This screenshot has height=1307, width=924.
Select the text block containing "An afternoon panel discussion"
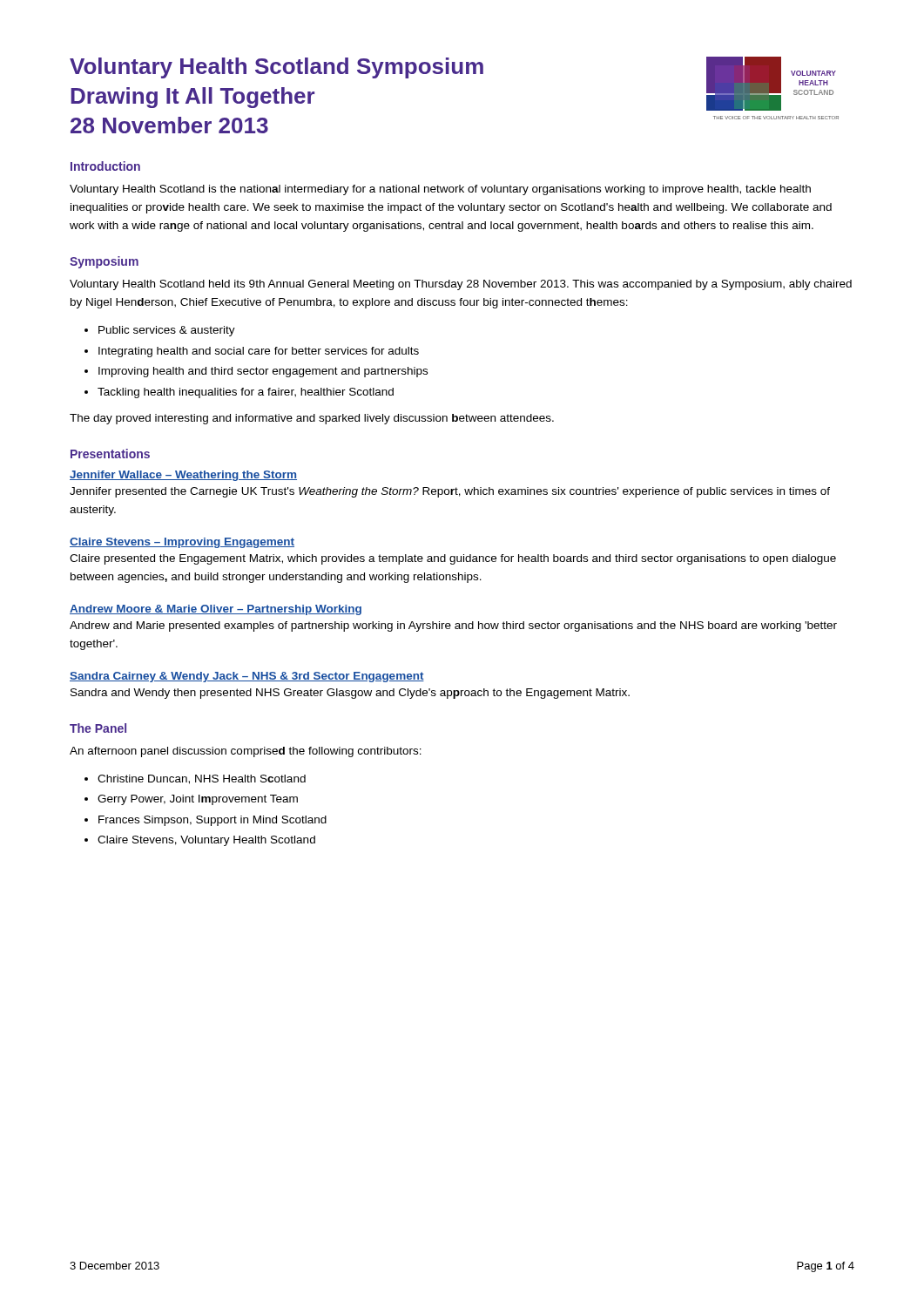246,750
